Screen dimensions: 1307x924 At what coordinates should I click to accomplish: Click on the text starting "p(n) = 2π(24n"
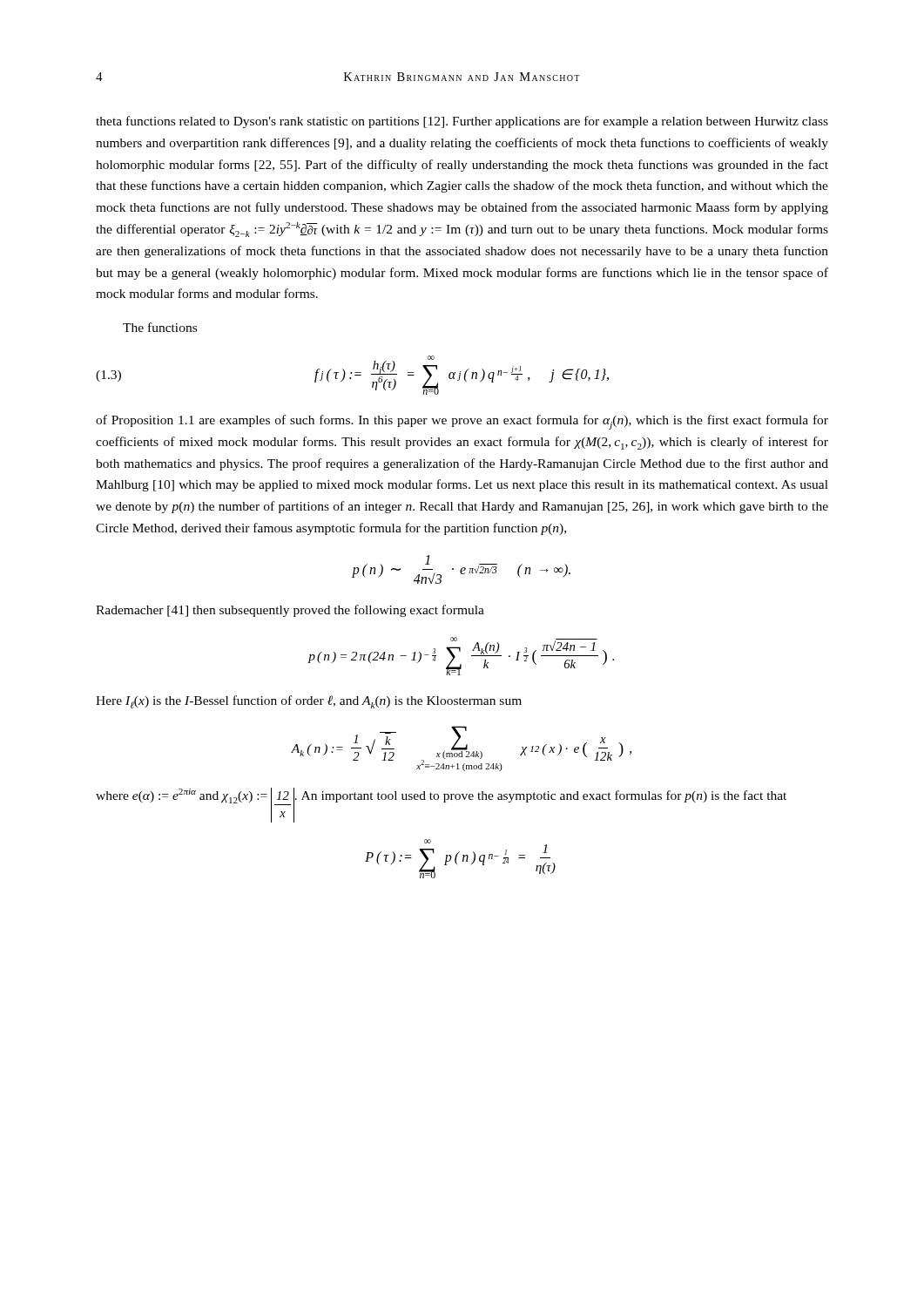[x=462, y=656]
